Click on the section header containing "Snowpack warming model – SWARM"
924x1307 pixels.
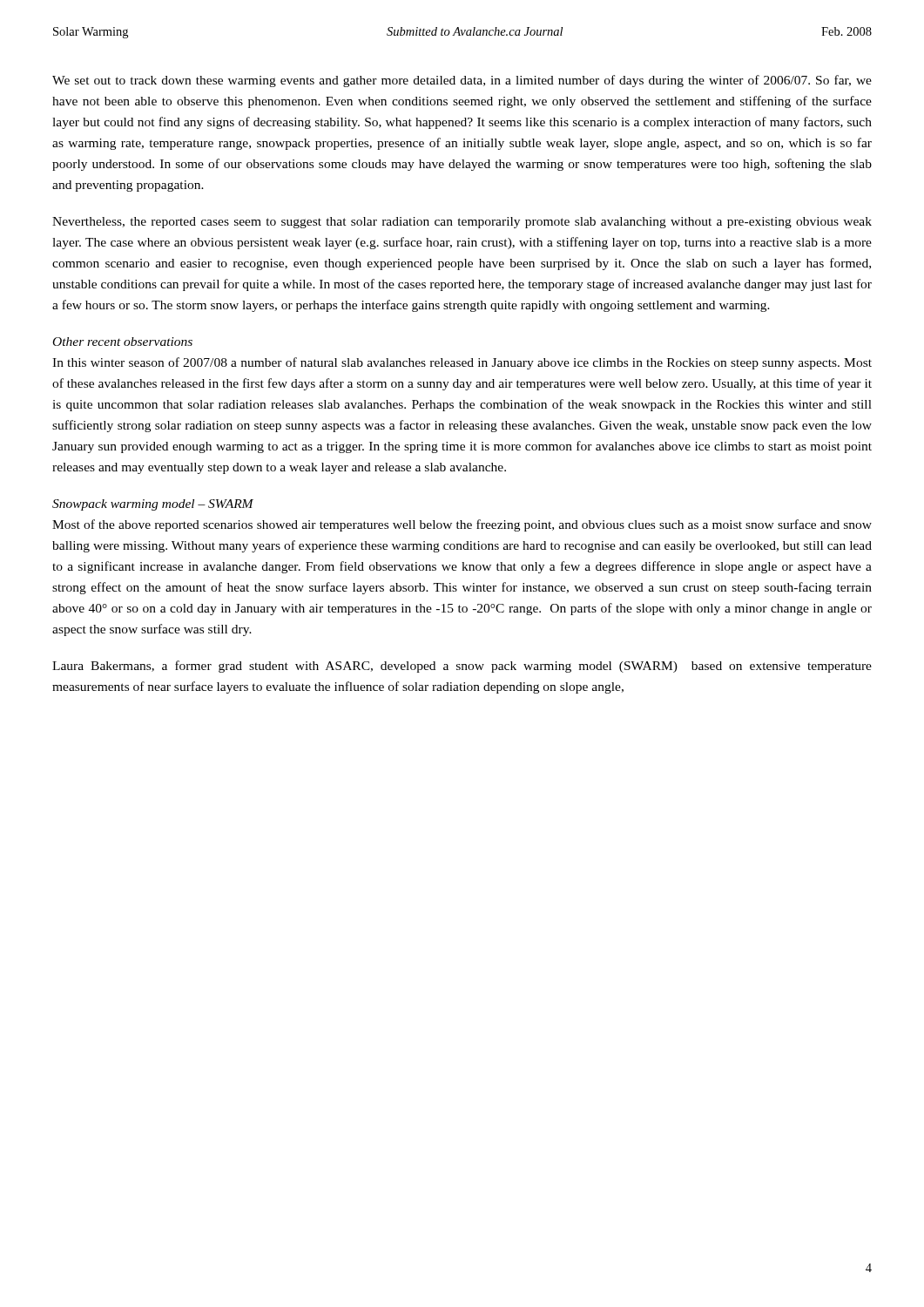[153, 503]
